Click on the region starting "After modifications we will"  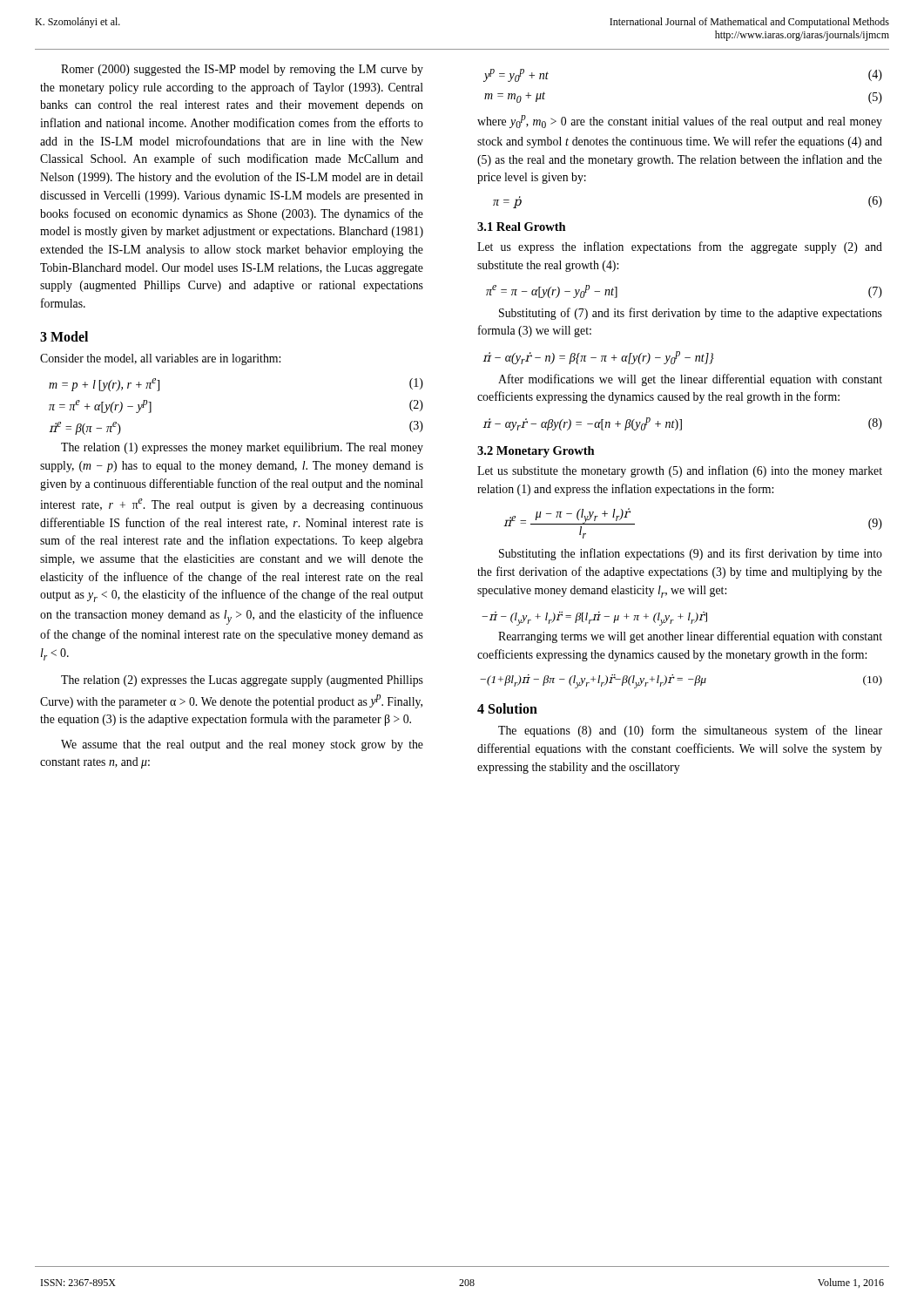tap(680, 389)
